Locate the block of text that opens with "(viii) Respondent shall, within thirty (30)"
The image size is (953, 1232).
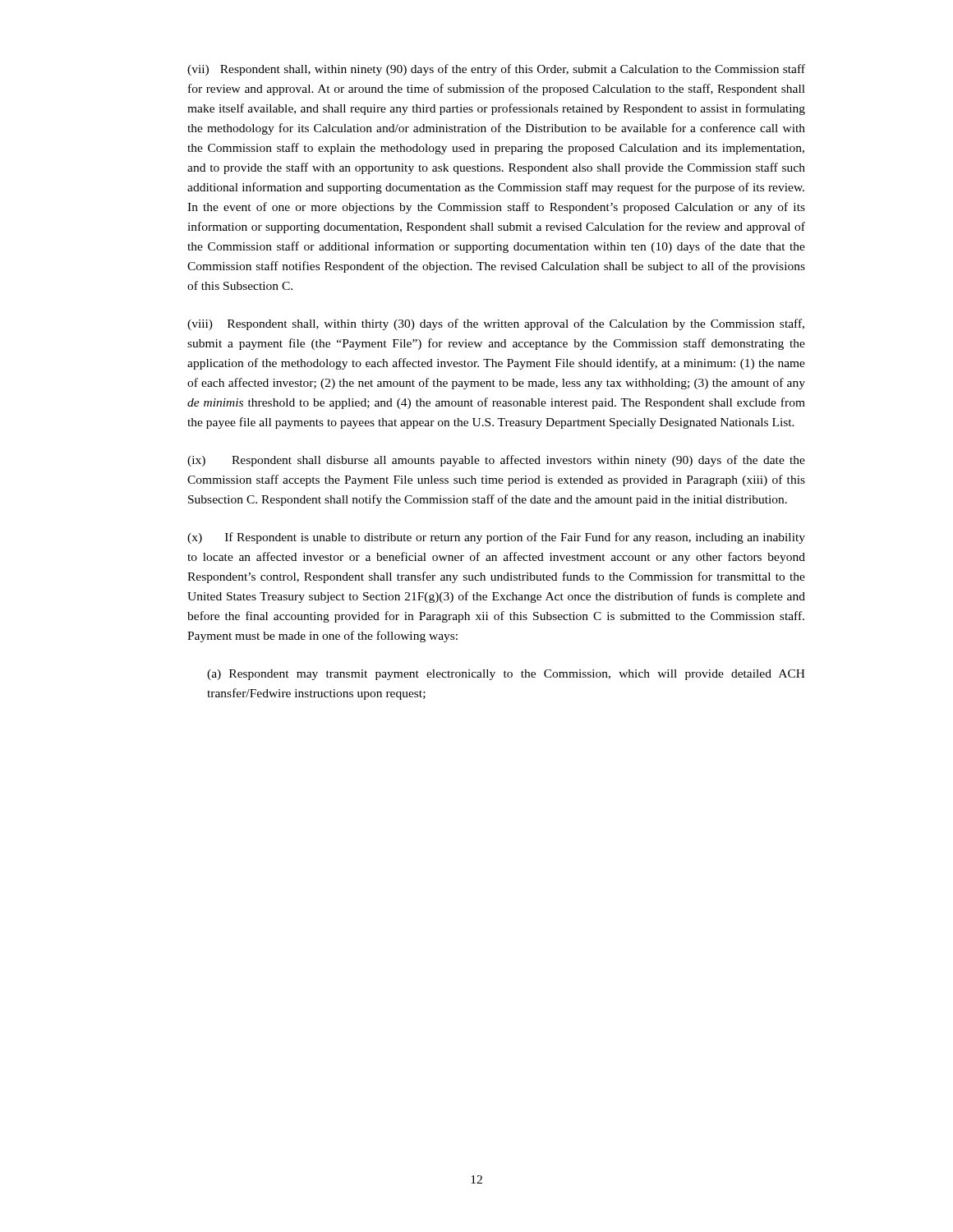point(476,373)
